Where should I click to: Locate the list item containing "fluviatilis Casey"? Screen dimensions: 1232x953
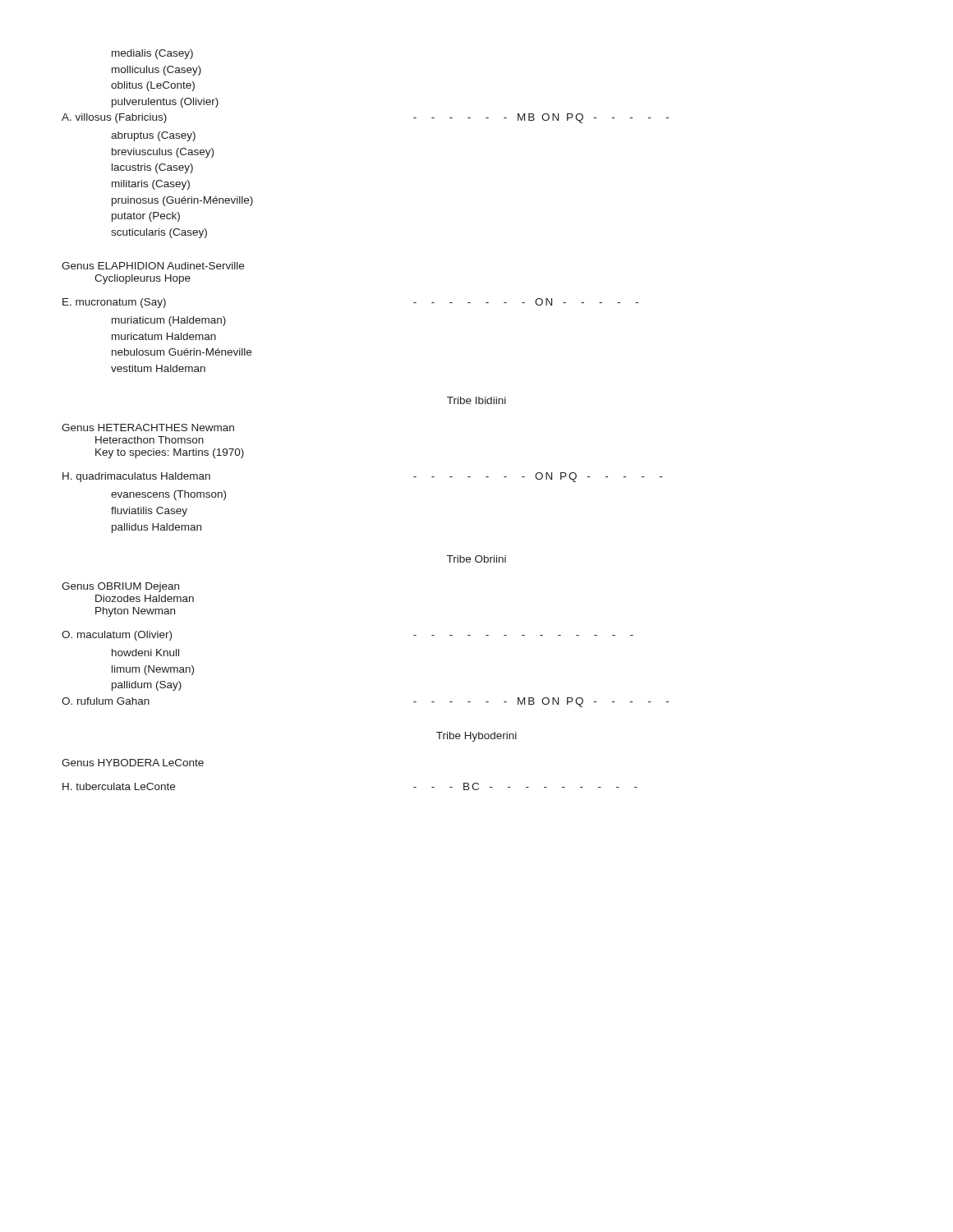149,510
